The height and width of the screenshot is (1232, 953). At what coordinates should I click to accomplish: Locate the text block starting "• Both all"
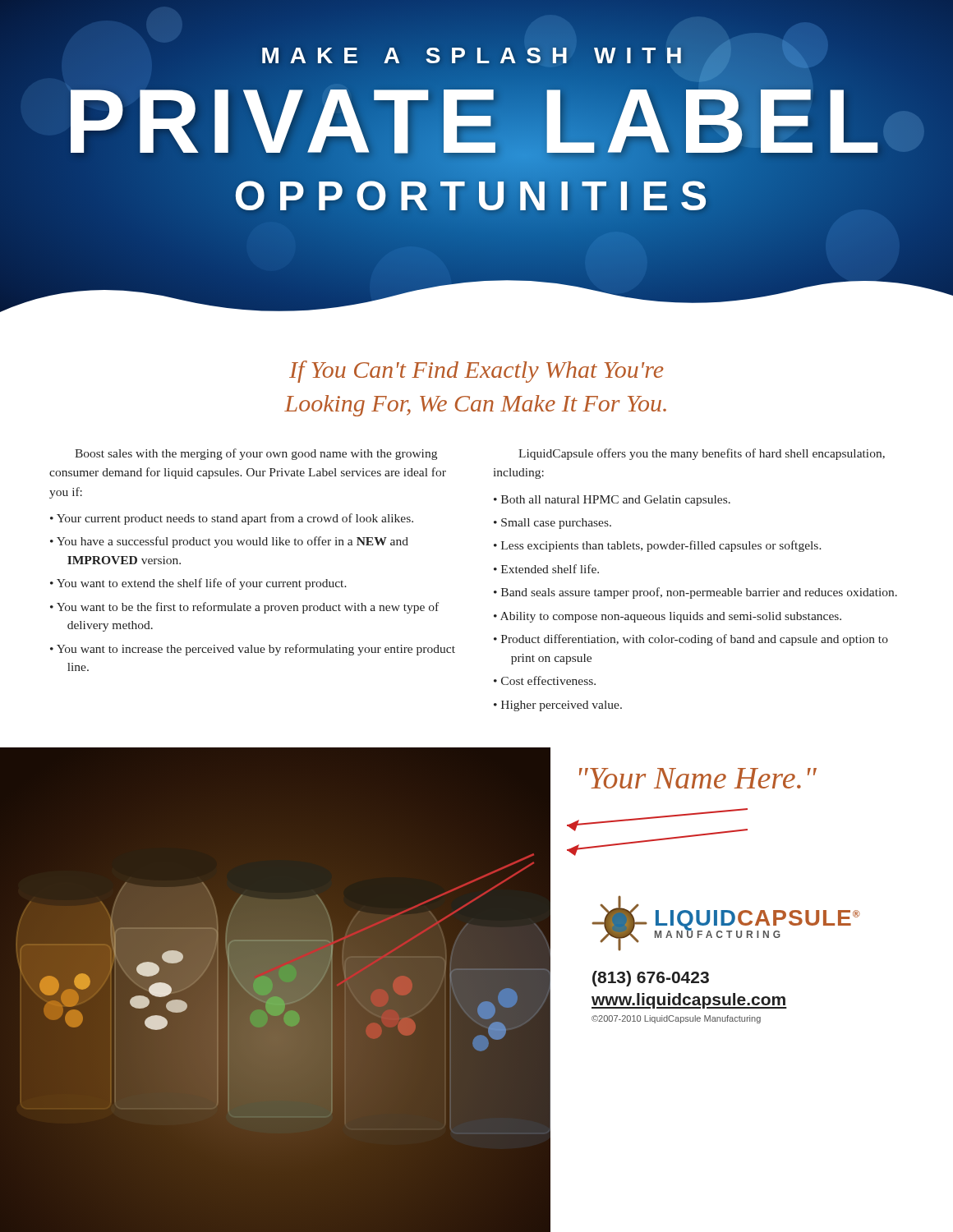point(612,499)
